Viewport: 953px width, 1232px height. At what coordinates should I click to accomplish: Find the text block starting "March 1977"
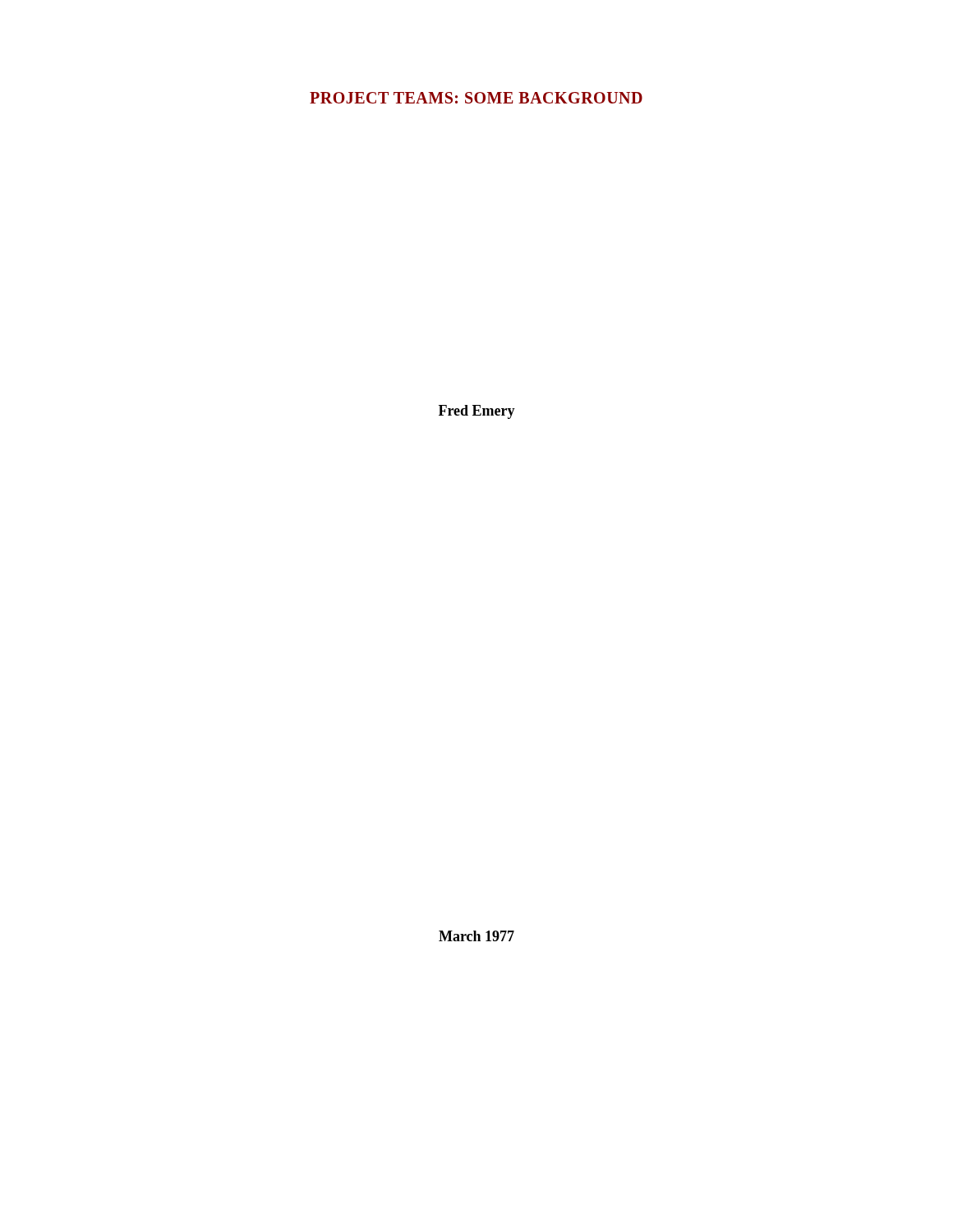(x=476, y=936)
